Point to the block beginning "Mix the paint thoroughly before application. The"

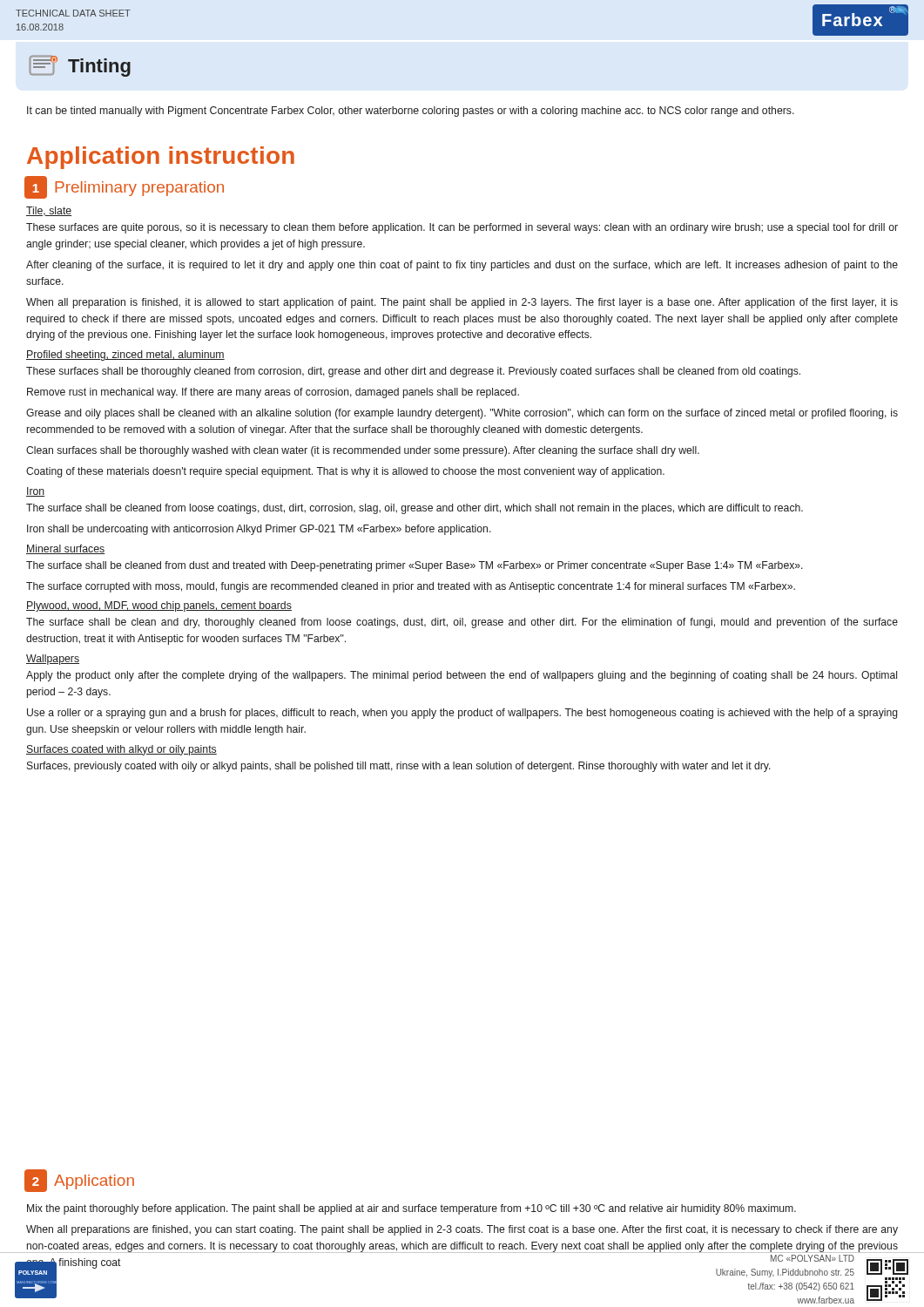point(462,1236)
